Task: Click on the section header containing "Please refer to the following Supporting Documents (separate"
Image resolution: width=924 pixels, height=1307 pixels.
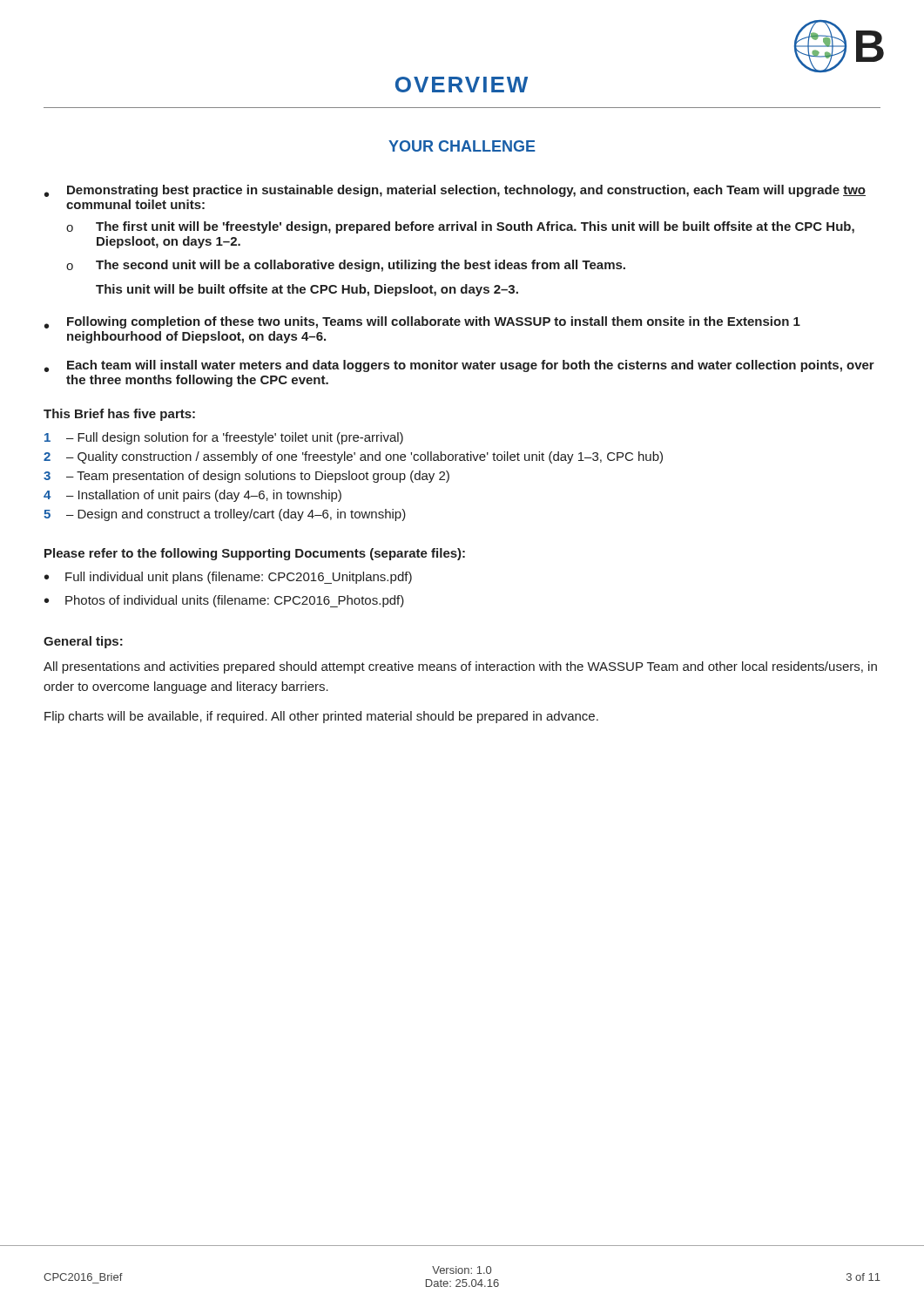Action: coord(255,553)
